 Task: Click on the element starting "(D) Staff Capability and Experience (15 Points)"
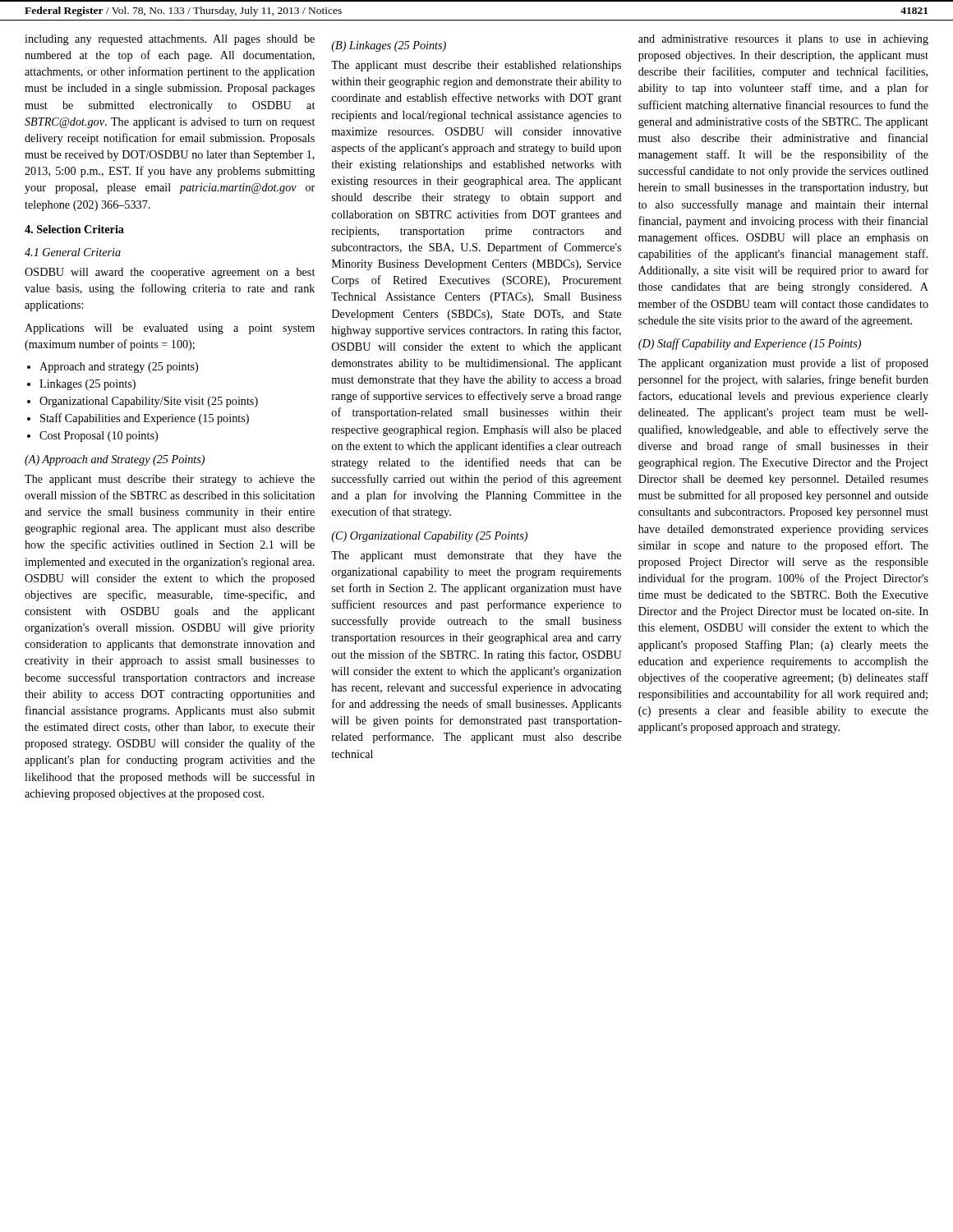point(750,343)
